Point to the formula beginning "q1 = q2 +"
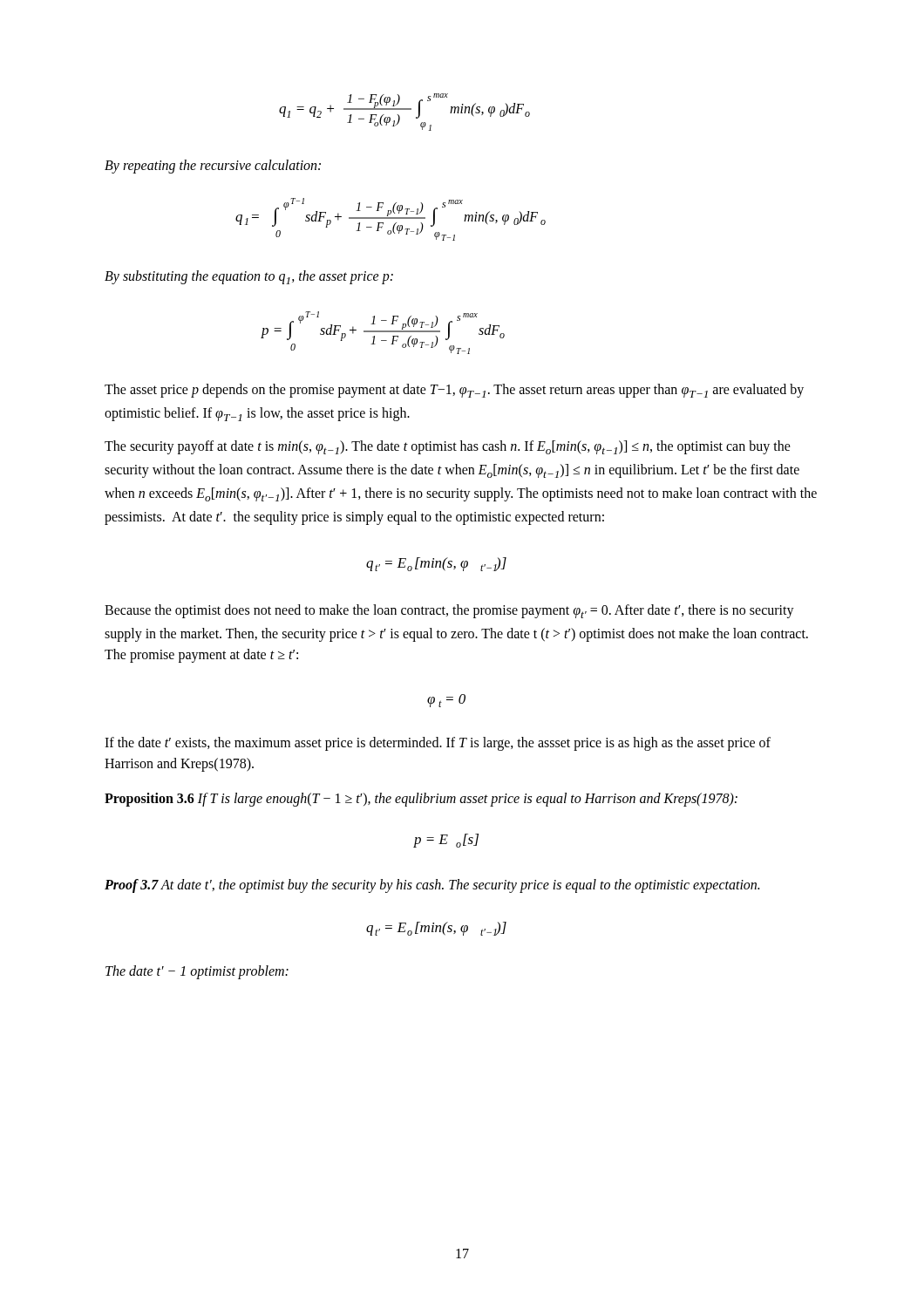 (462, 109)
